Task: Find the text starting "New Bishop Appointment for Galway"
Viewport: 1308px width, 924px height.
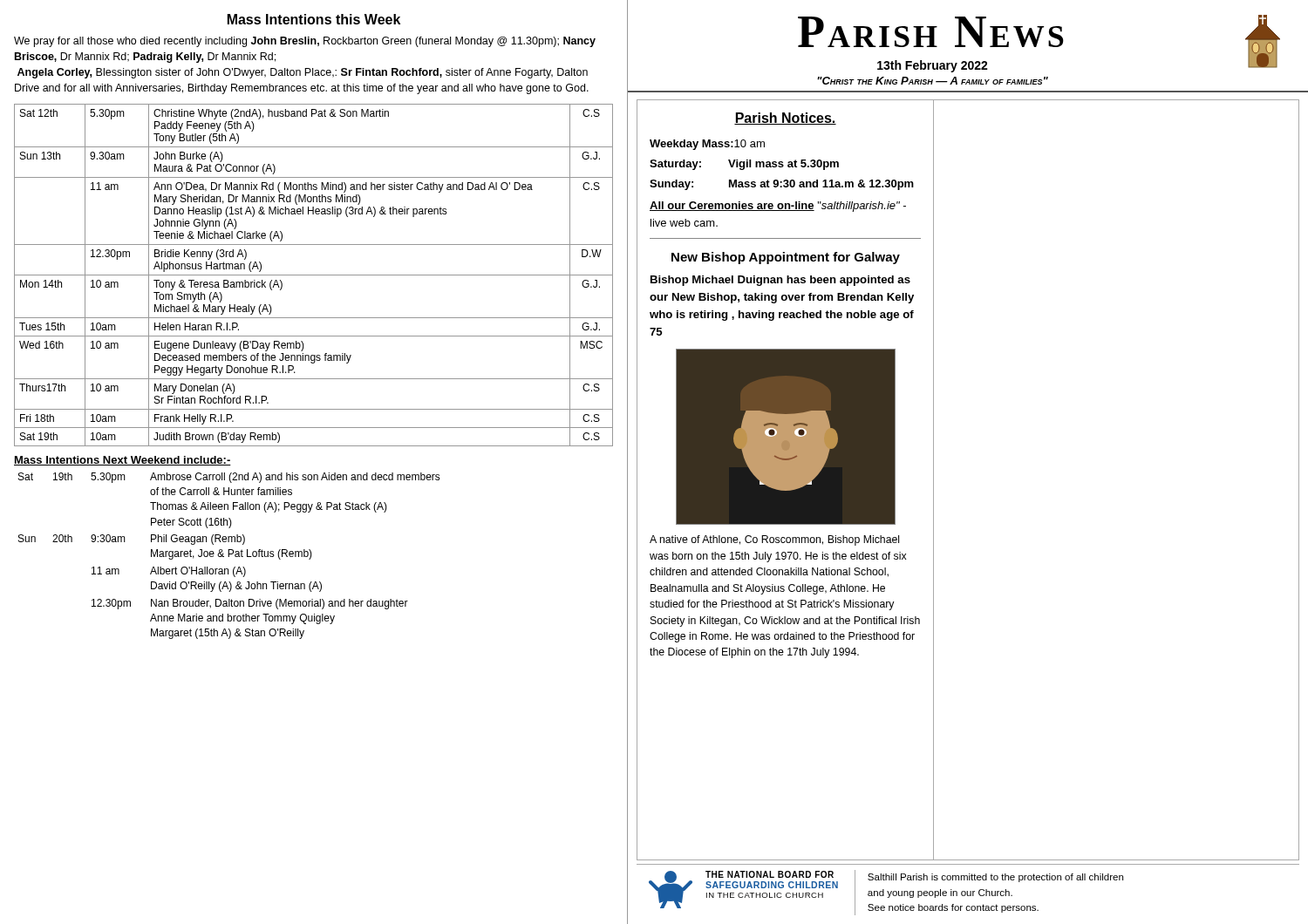Action: point(785,257)
